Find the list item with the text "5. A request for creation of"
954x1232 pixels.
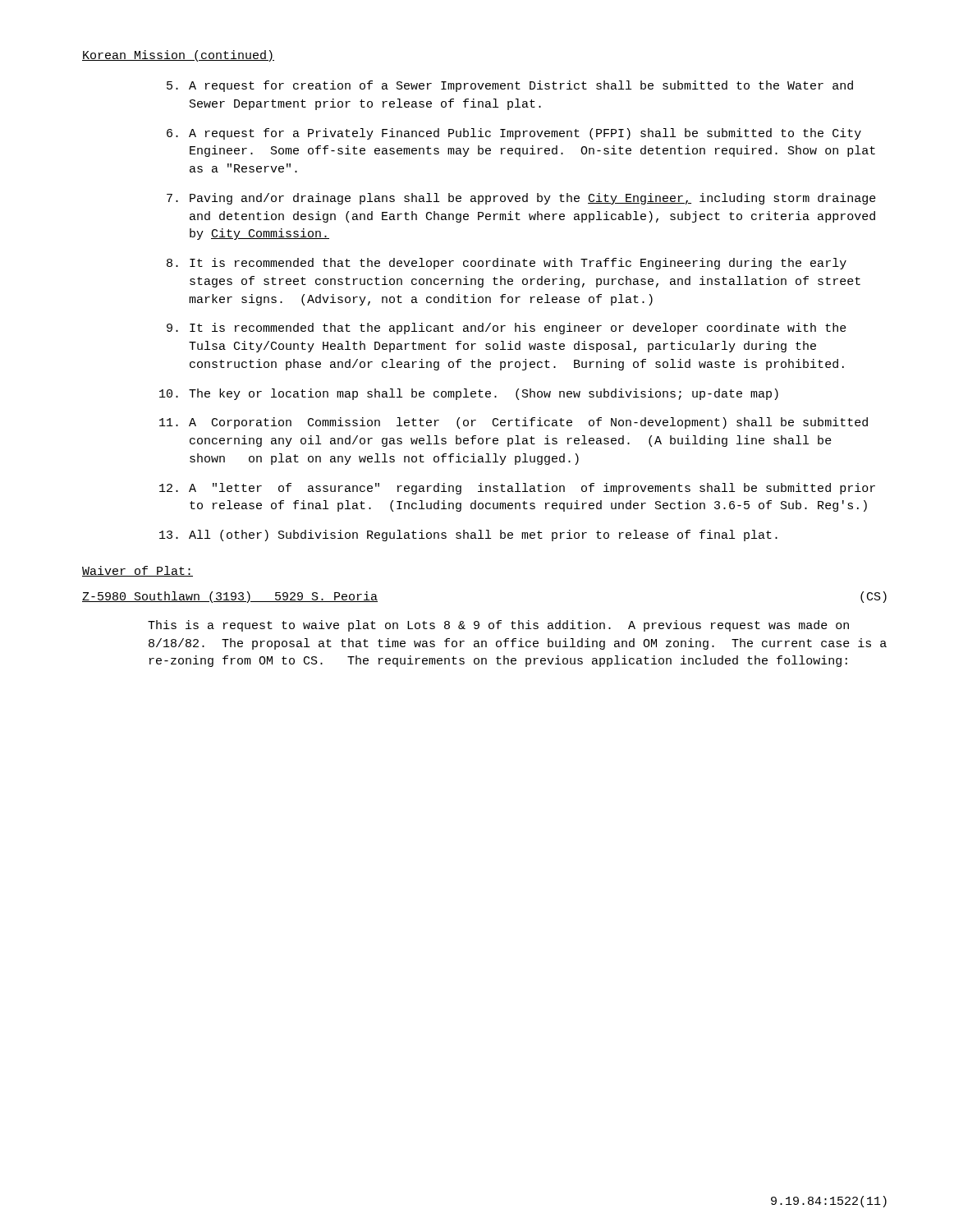pyautogui.click(x=485, y=96)
